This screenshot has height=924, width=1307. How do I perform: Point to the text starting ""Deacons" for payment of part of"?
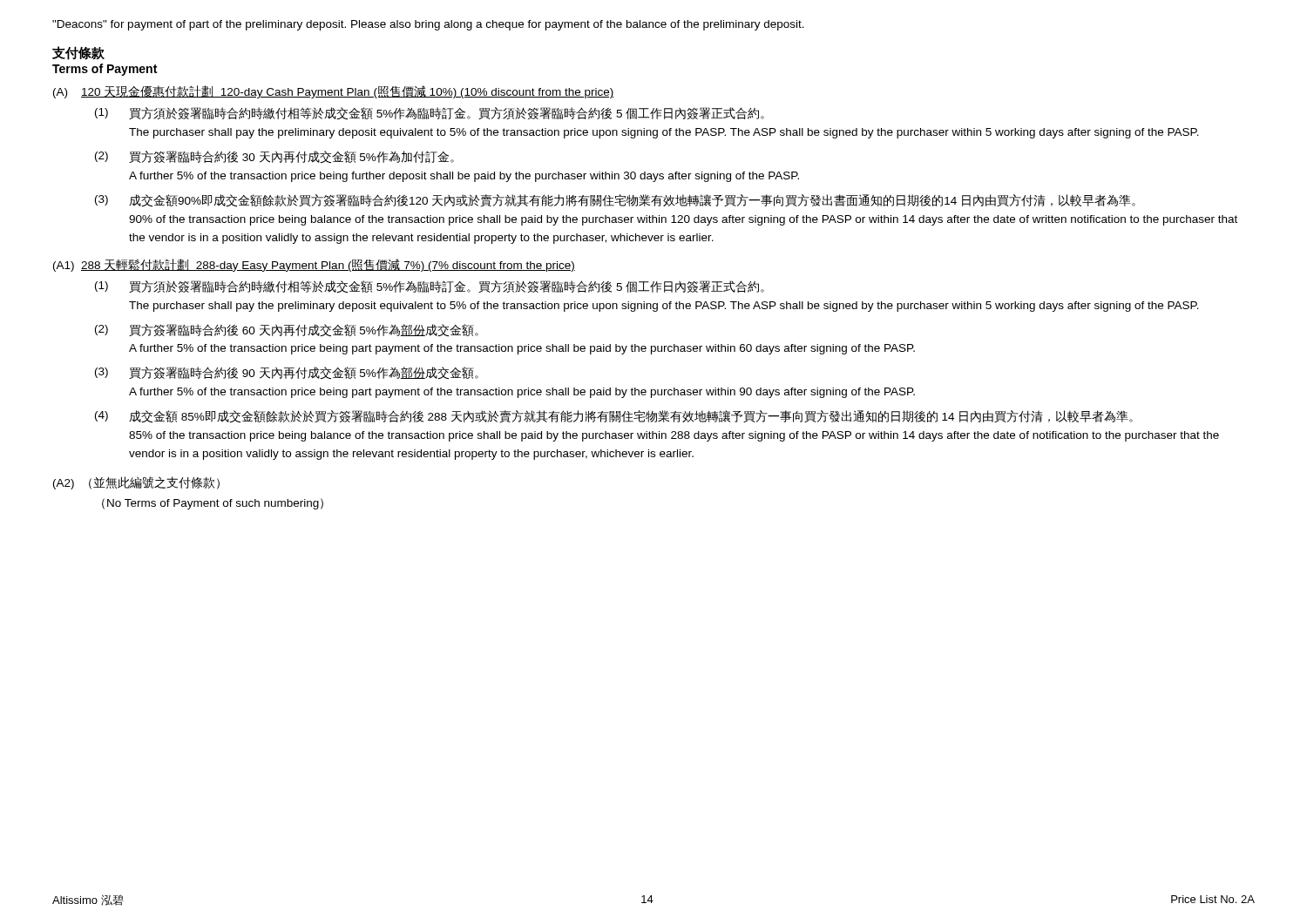tap(428, 24)
